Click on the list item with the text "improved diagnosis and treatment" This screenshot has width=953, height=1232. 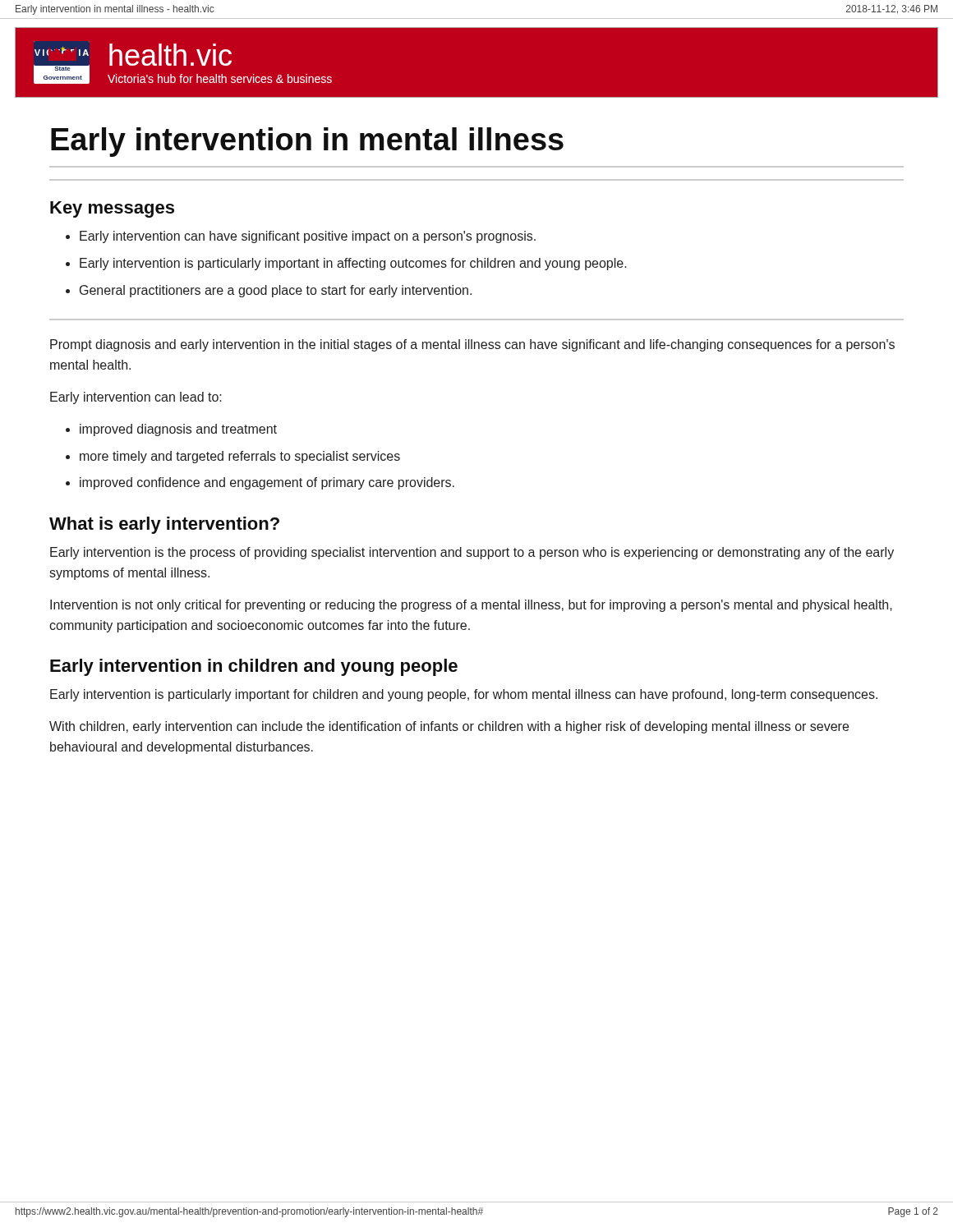pyautogui.click(x=178, y=429)
